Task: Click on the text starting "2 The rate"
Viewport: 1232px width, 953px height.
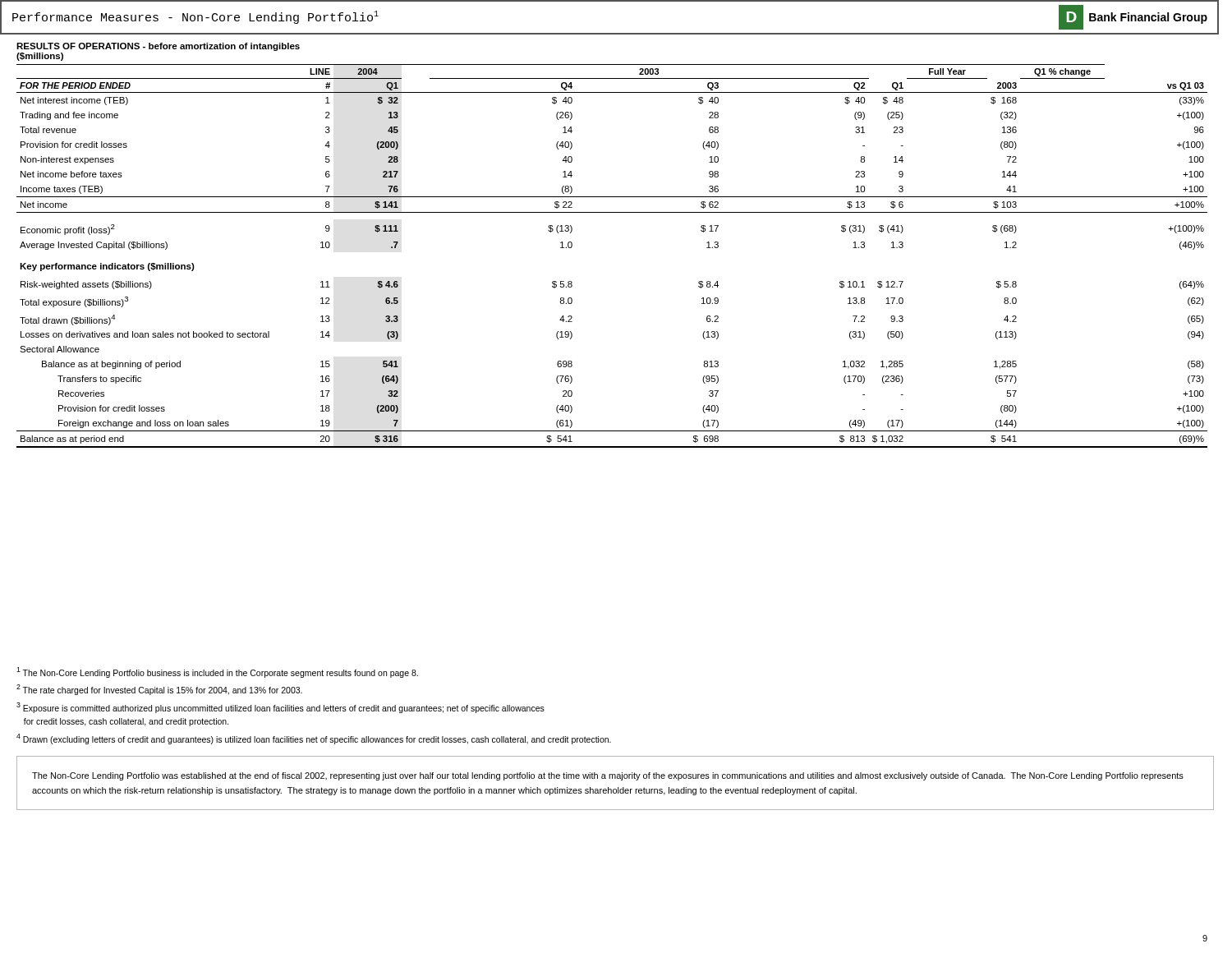Action: tap(160, 689)
